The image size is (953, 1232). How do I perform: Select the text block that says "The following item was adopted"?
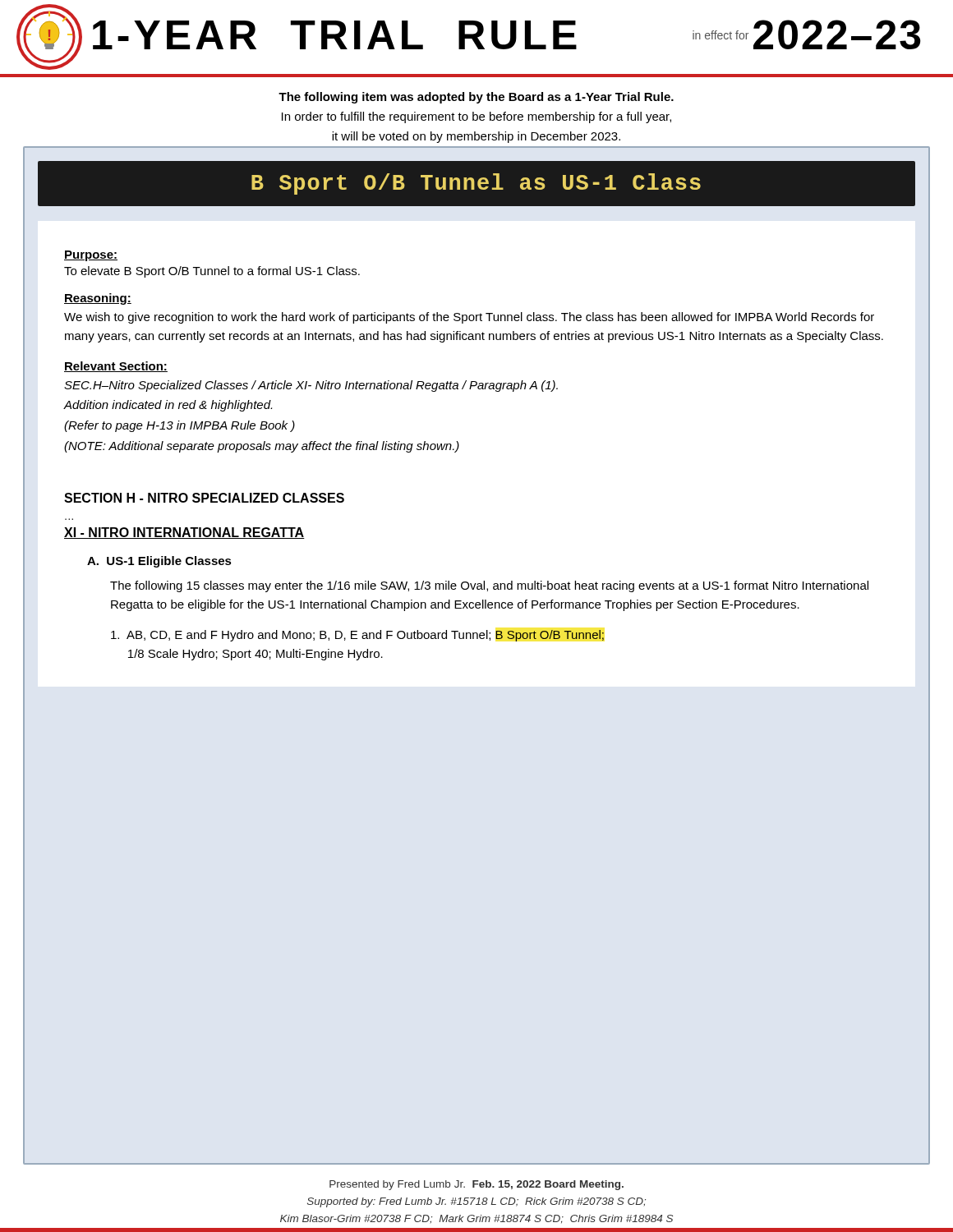click(476, 116)
